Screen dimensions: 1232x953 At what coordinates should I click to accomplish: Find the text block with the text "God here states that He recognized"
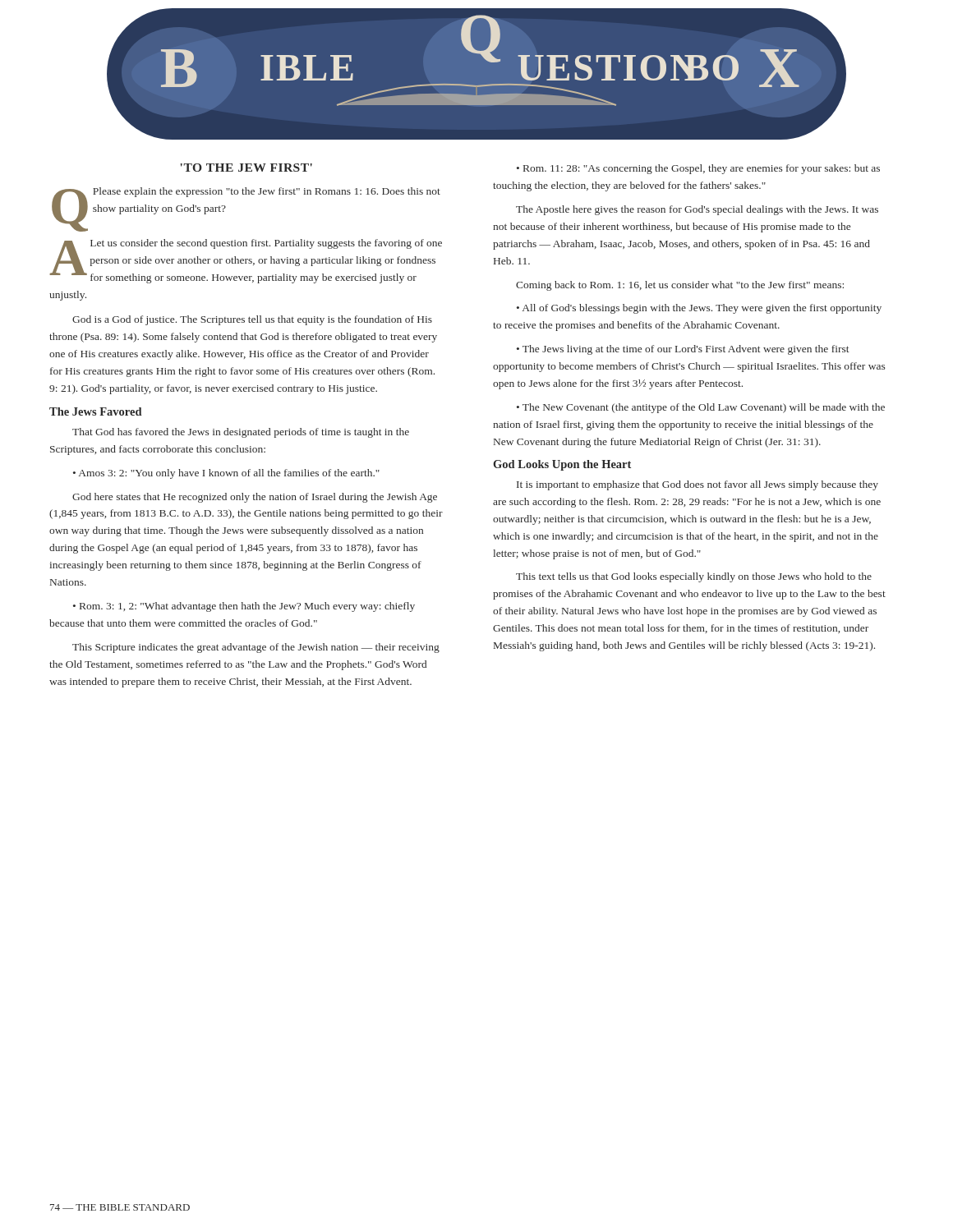click(x=246, y=539)
